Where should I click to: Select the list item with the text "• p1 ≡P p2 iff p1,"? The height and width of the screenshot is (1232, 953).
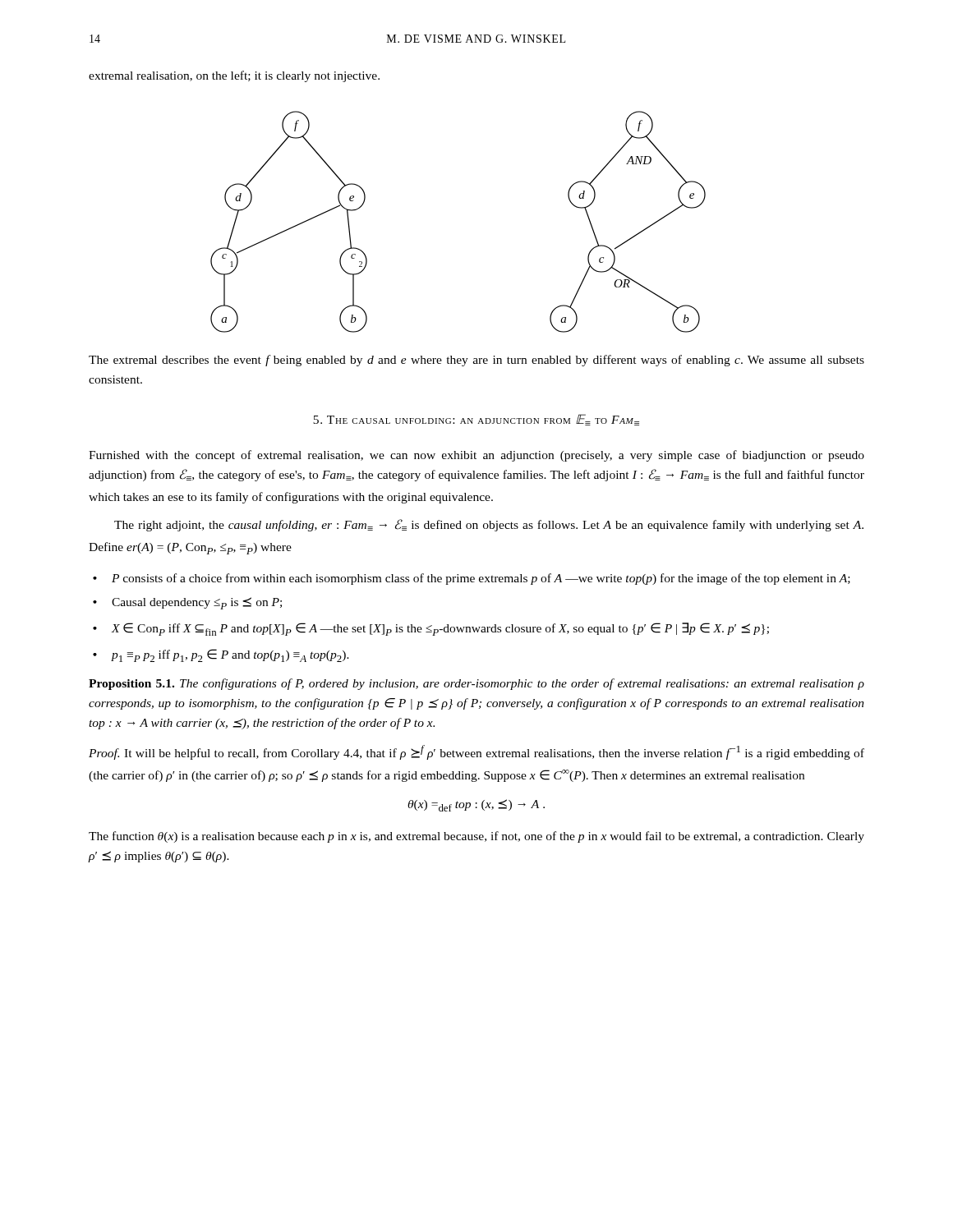coord(221,654)
